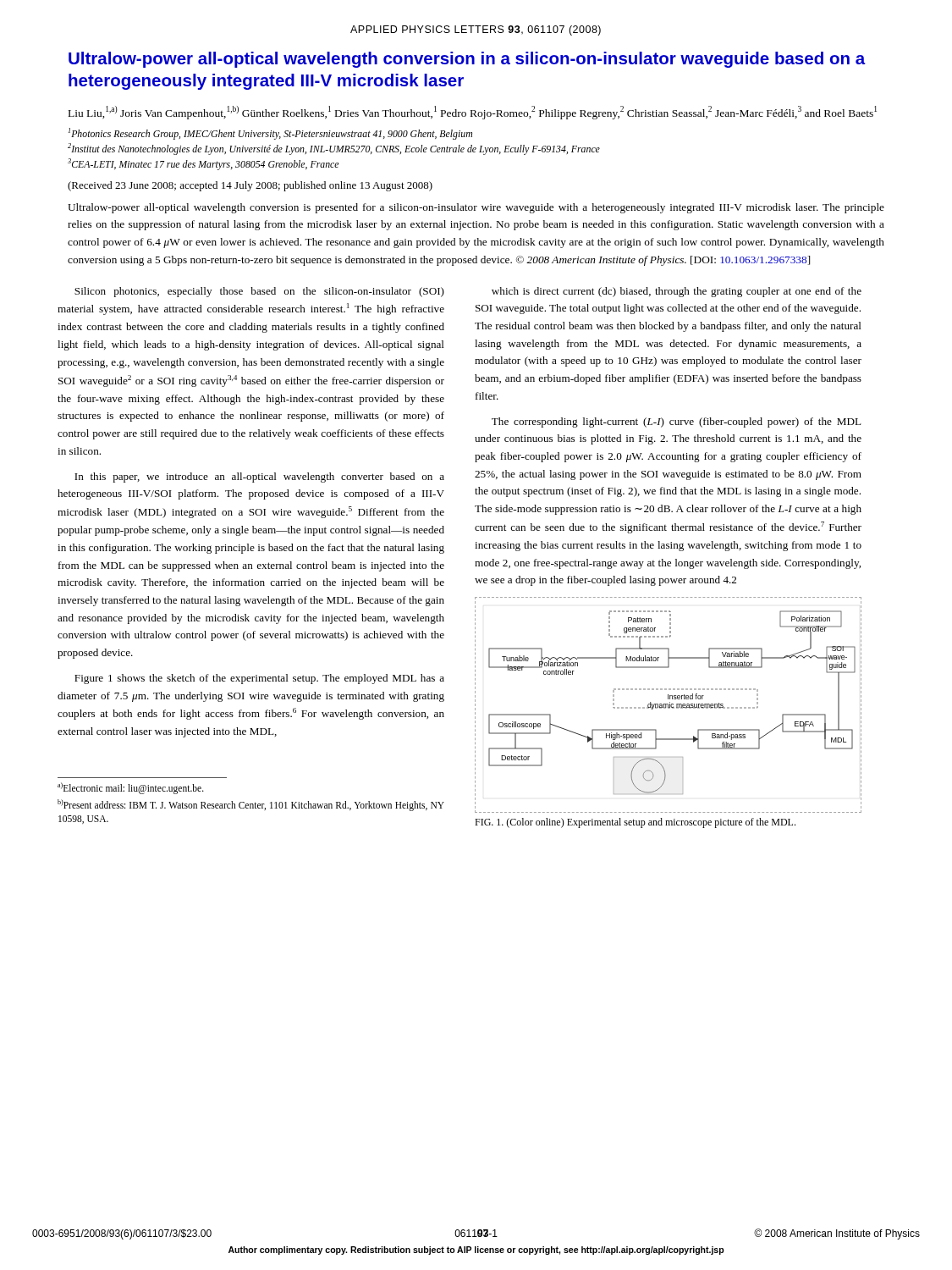952x1270 pixels.
Task: Select the element starting "Ultralow-power all-optical wavelength conversion is presented for a"
Action: (x=476, y=233)
